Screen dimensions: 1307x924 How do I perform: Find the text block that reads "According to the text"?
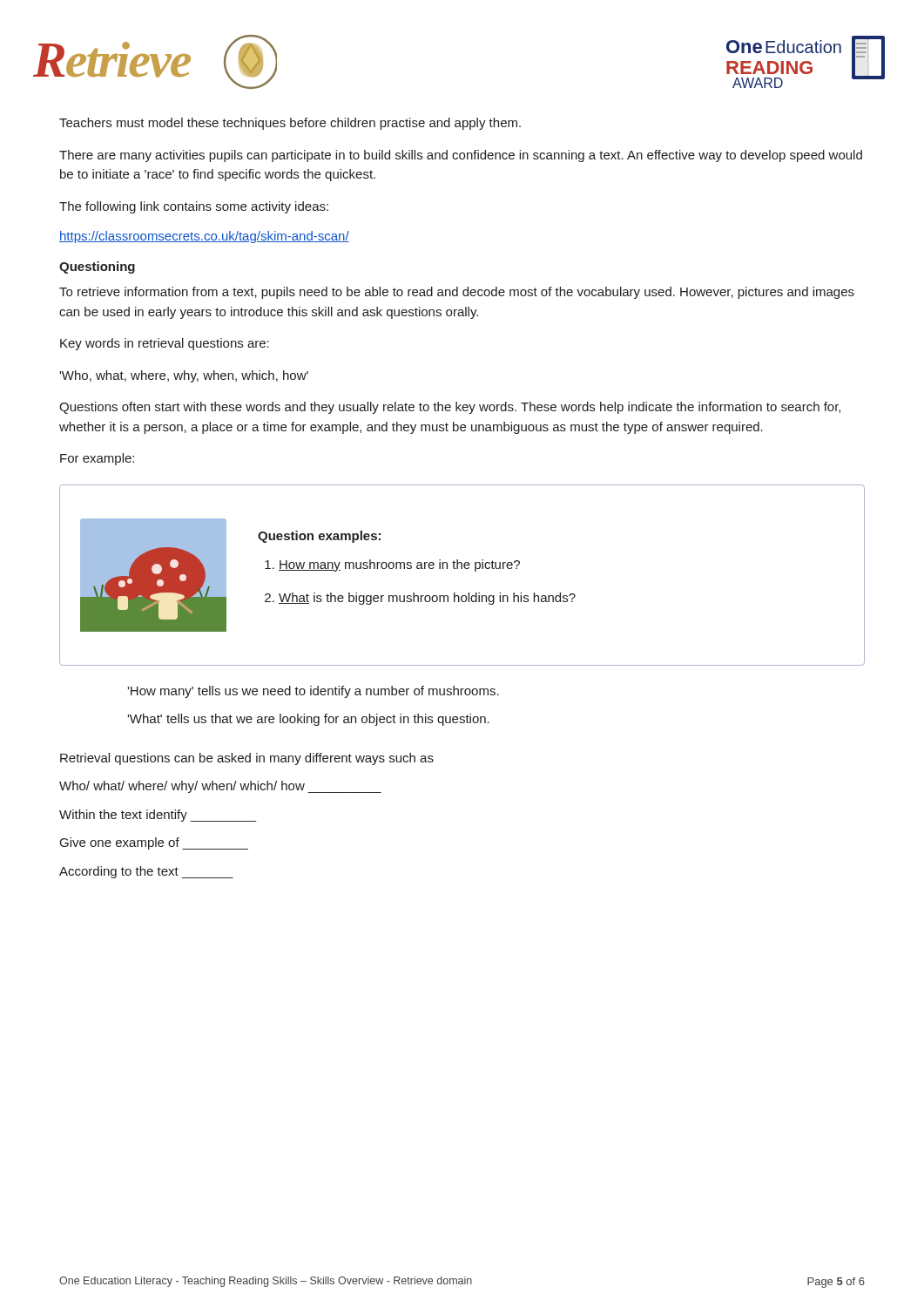coord(146,870)
